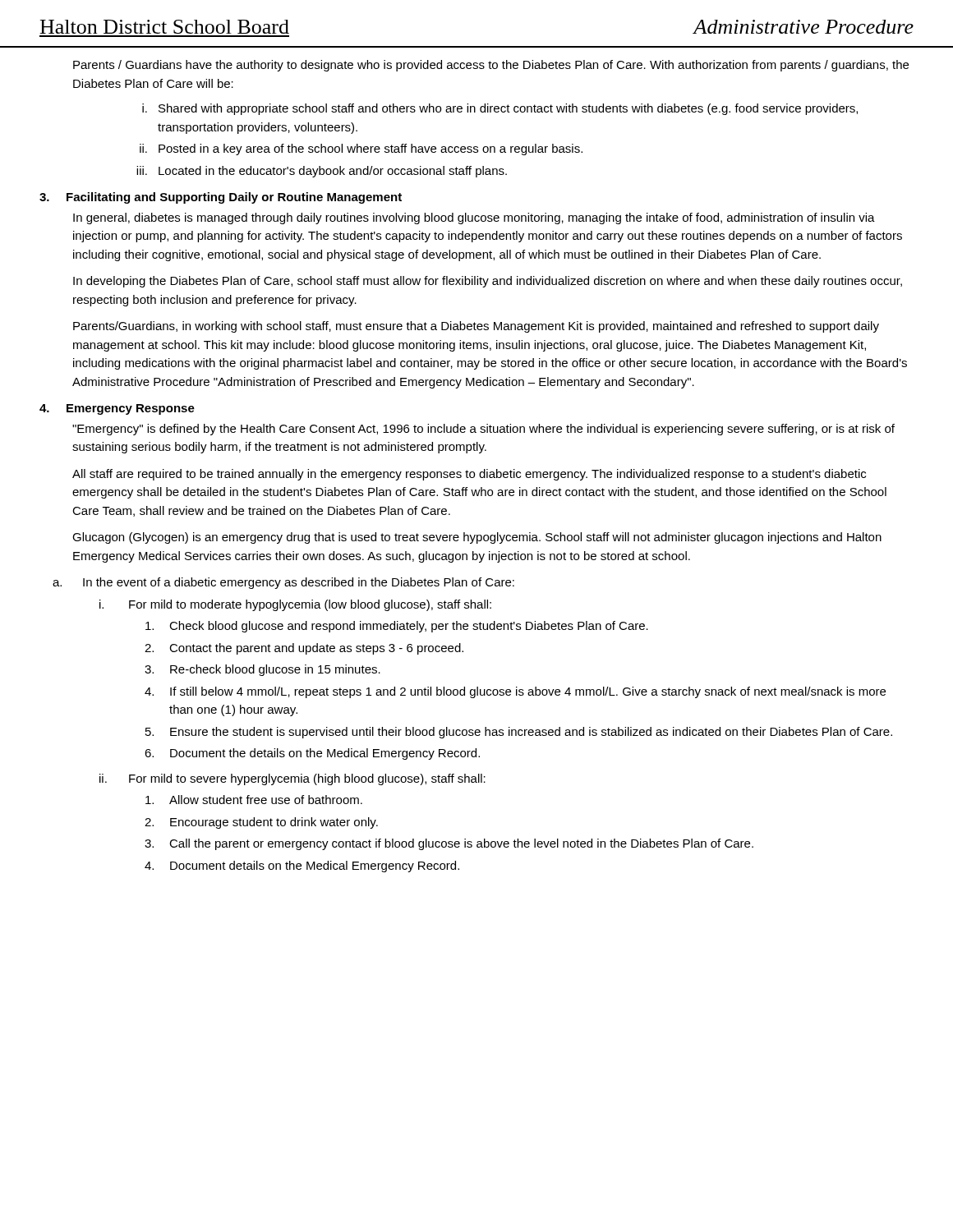
Task: Find the list item containing "2. Encourage student to"
Action: [x=261, y=823]
